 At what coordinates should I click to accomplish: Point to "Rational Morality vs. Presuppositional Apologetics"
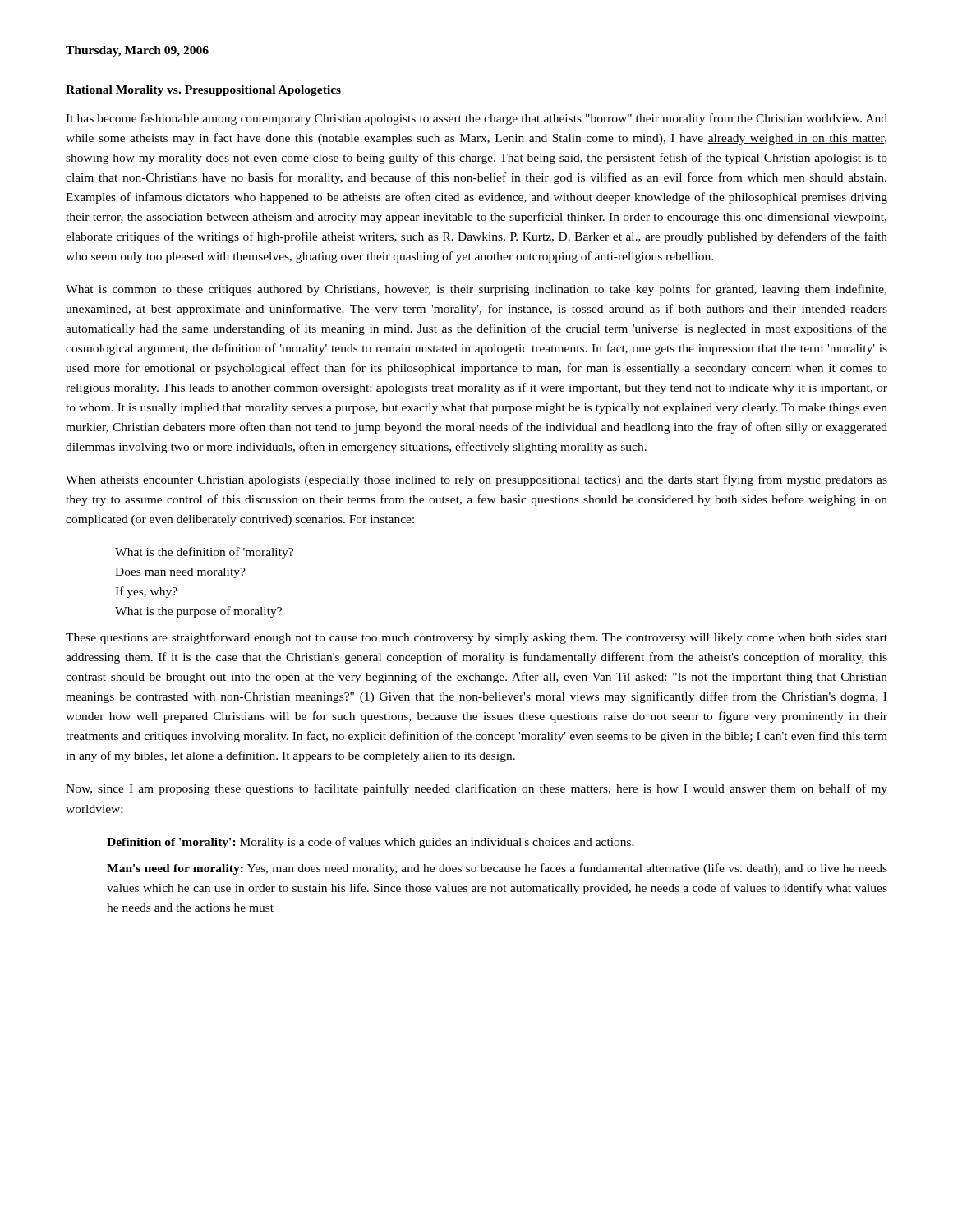pyautogui.click(x=203, y=89)
